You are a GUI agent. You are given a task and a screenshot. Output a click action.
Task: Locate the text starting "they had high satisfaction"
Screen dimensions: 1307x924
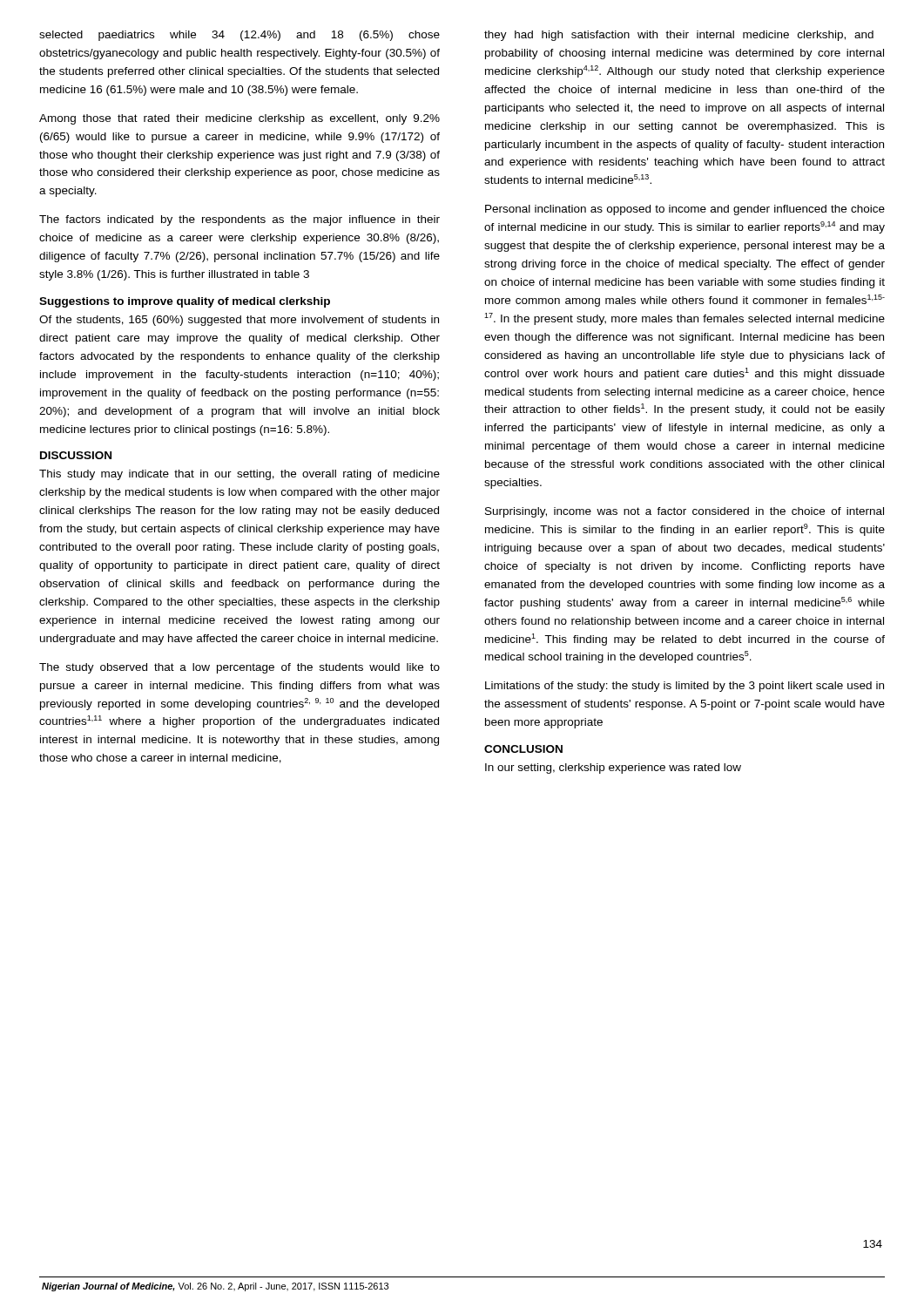684,107
